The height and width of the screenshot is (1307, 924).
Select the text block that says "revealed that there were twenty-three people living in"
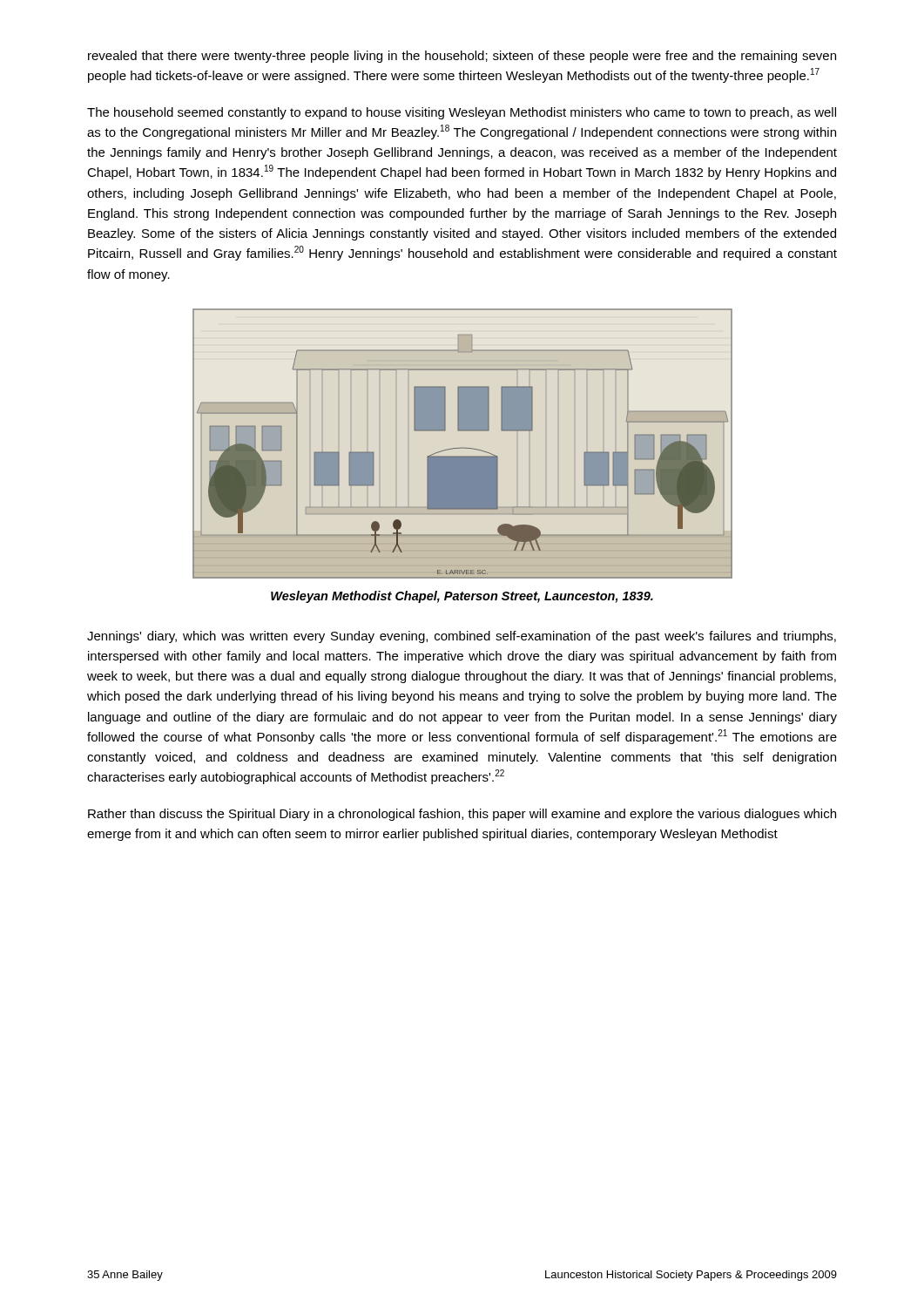462,65
